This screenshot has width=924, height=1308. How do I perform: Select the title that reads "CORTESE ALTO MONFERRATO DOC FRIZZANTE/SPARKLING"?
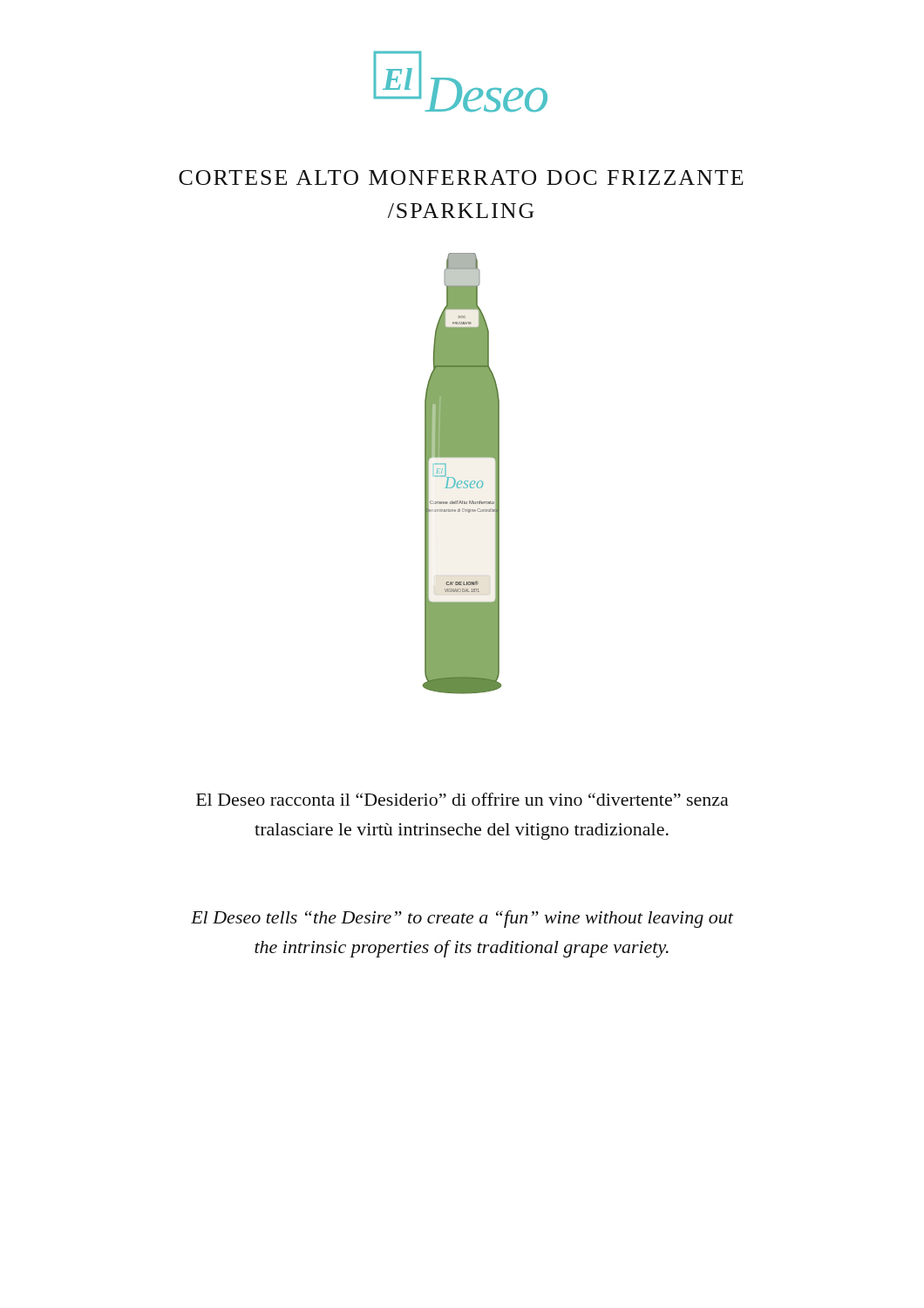point(462,194)
